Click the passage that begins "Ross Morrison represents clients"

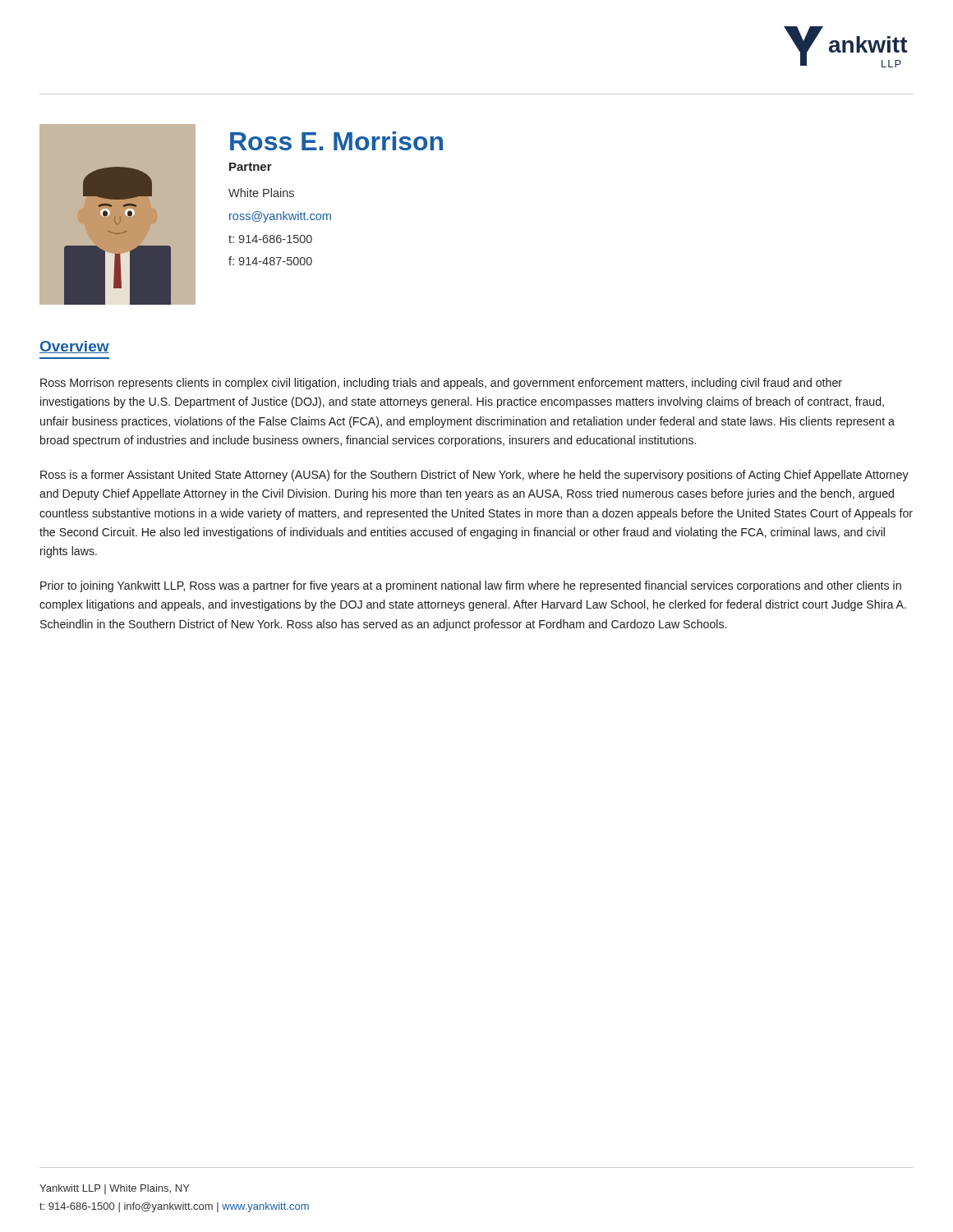coord(467,412)
